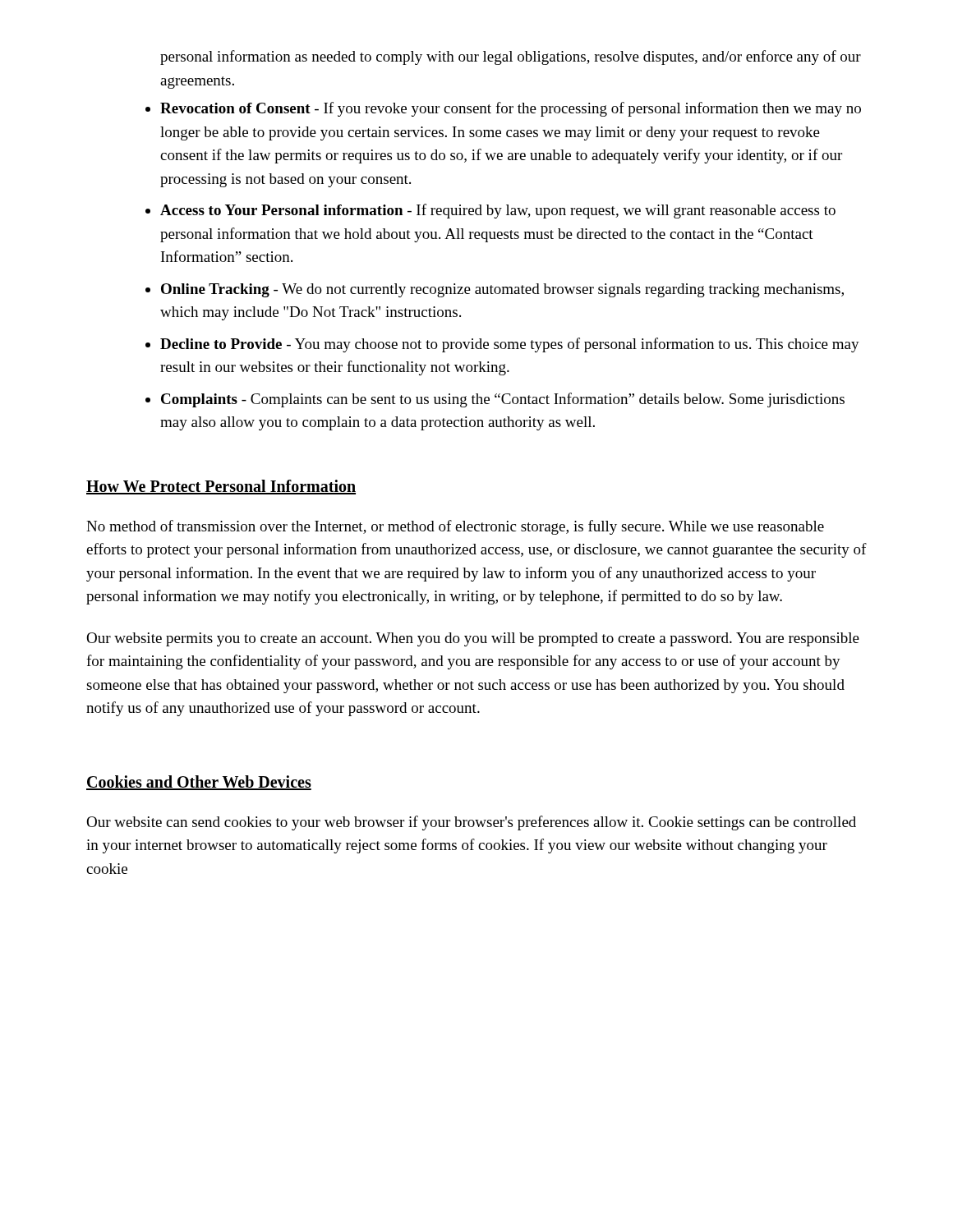This screenshot has height=1232, width=953.
Task: Click on the list item that reads "Decline to Provide - You may choose"
Action: click(510, 355)
